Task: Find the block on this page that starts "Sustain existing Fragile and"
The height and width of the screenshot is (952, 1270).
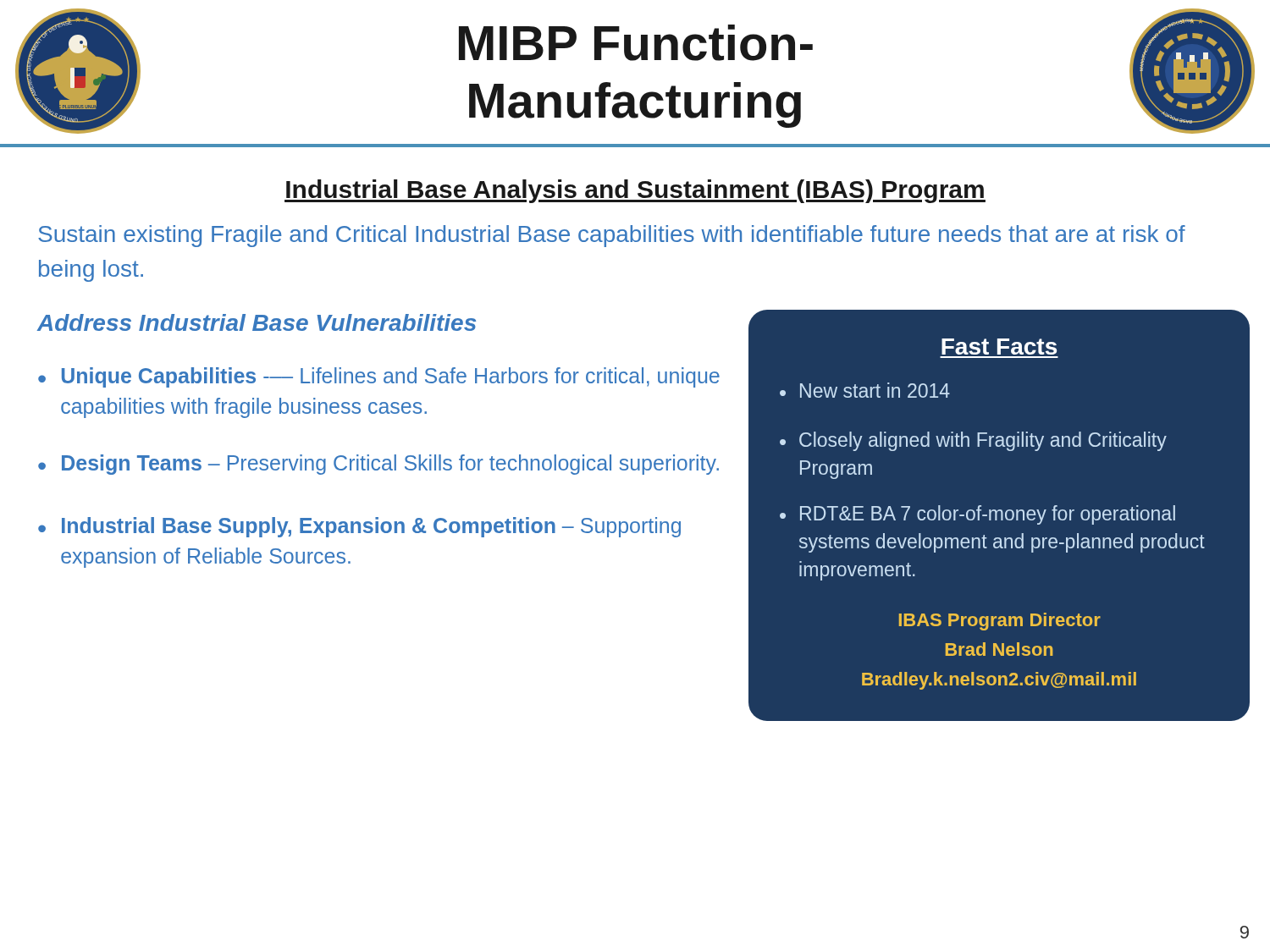Action: coord(611,251)
